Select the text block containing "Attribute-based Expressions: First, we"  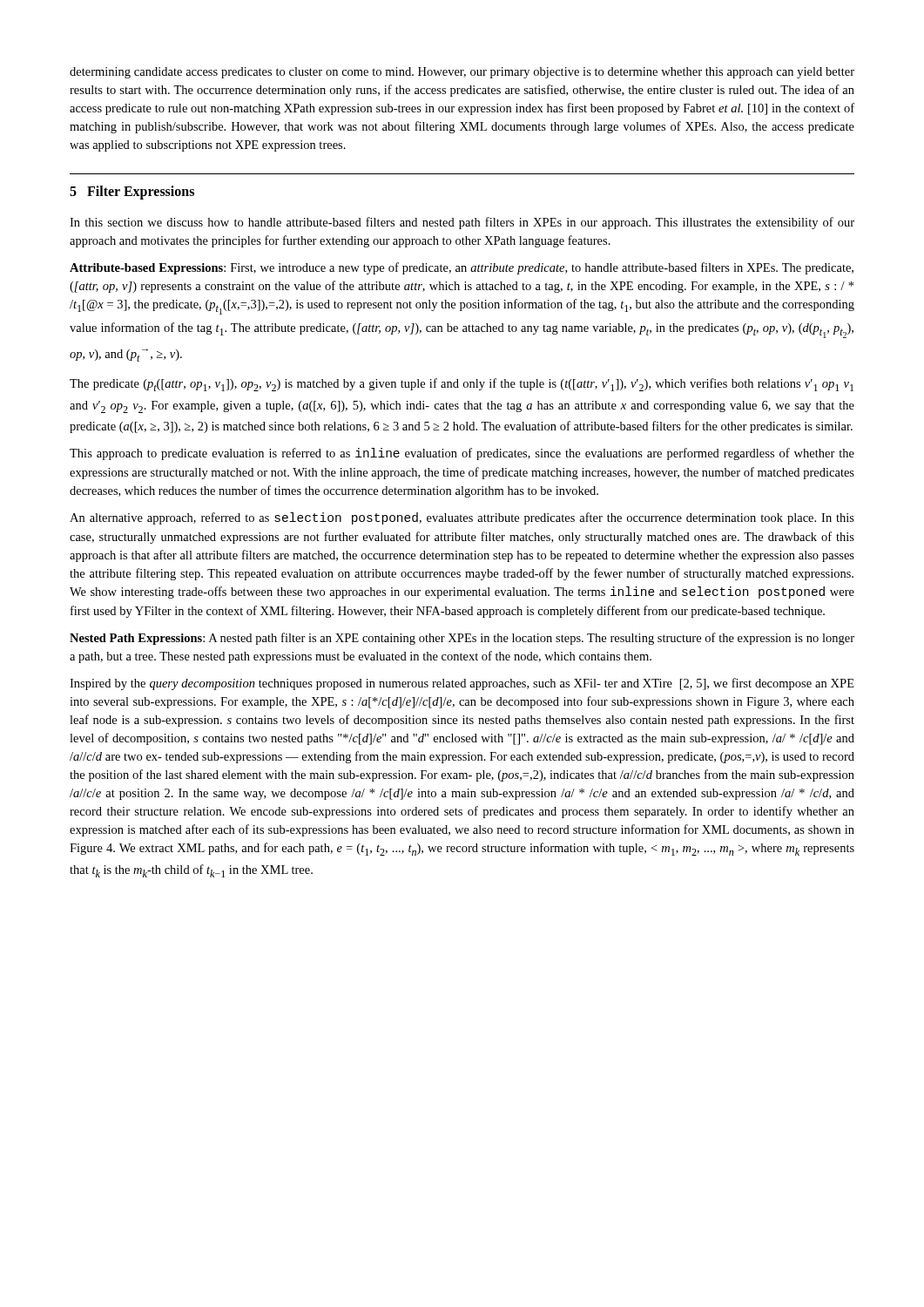tap(462, 313)
